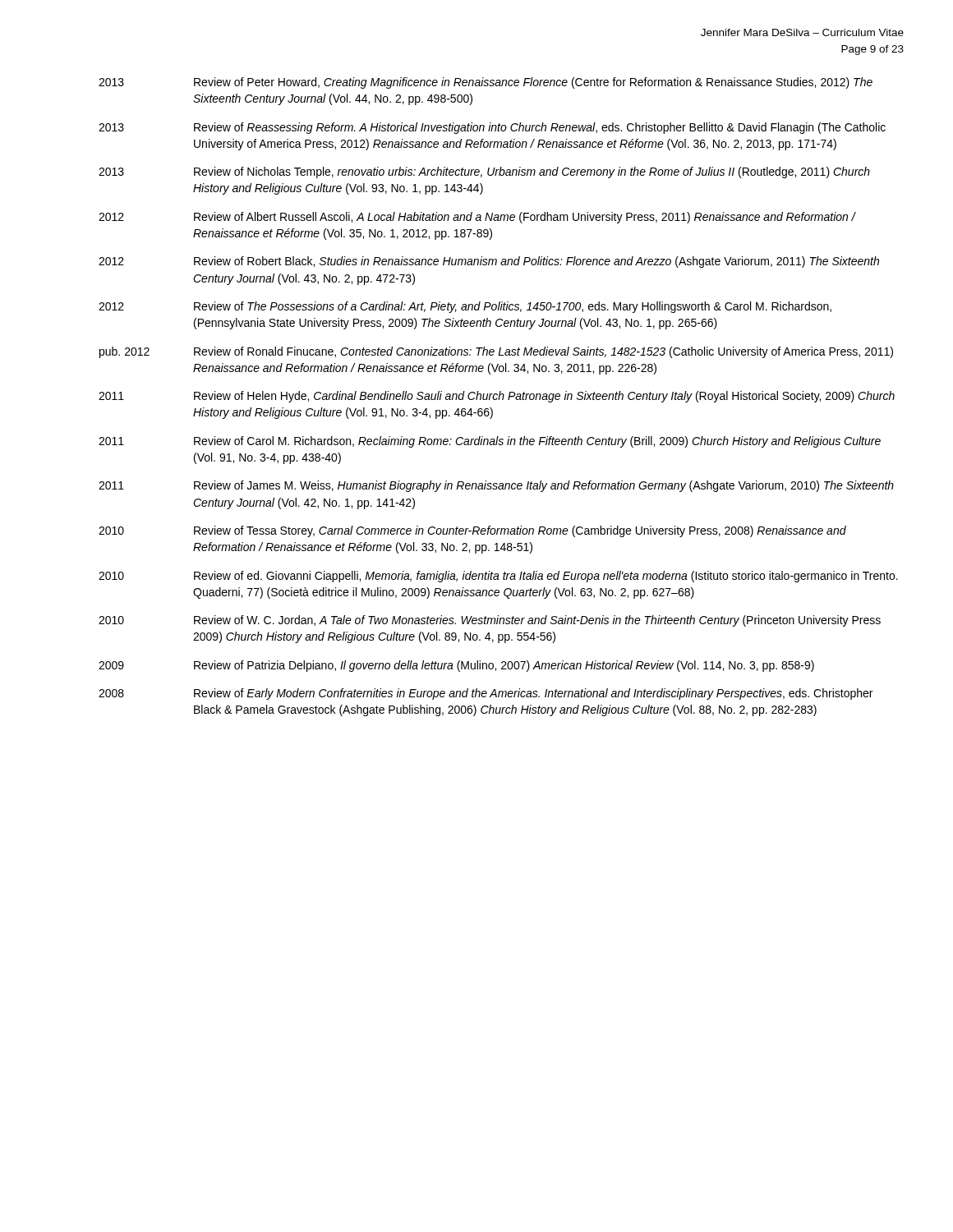Locate the list item with the text "2008 Review of Early"
This screenshot has width=953, height=1232.
click(x=501, y=702)
